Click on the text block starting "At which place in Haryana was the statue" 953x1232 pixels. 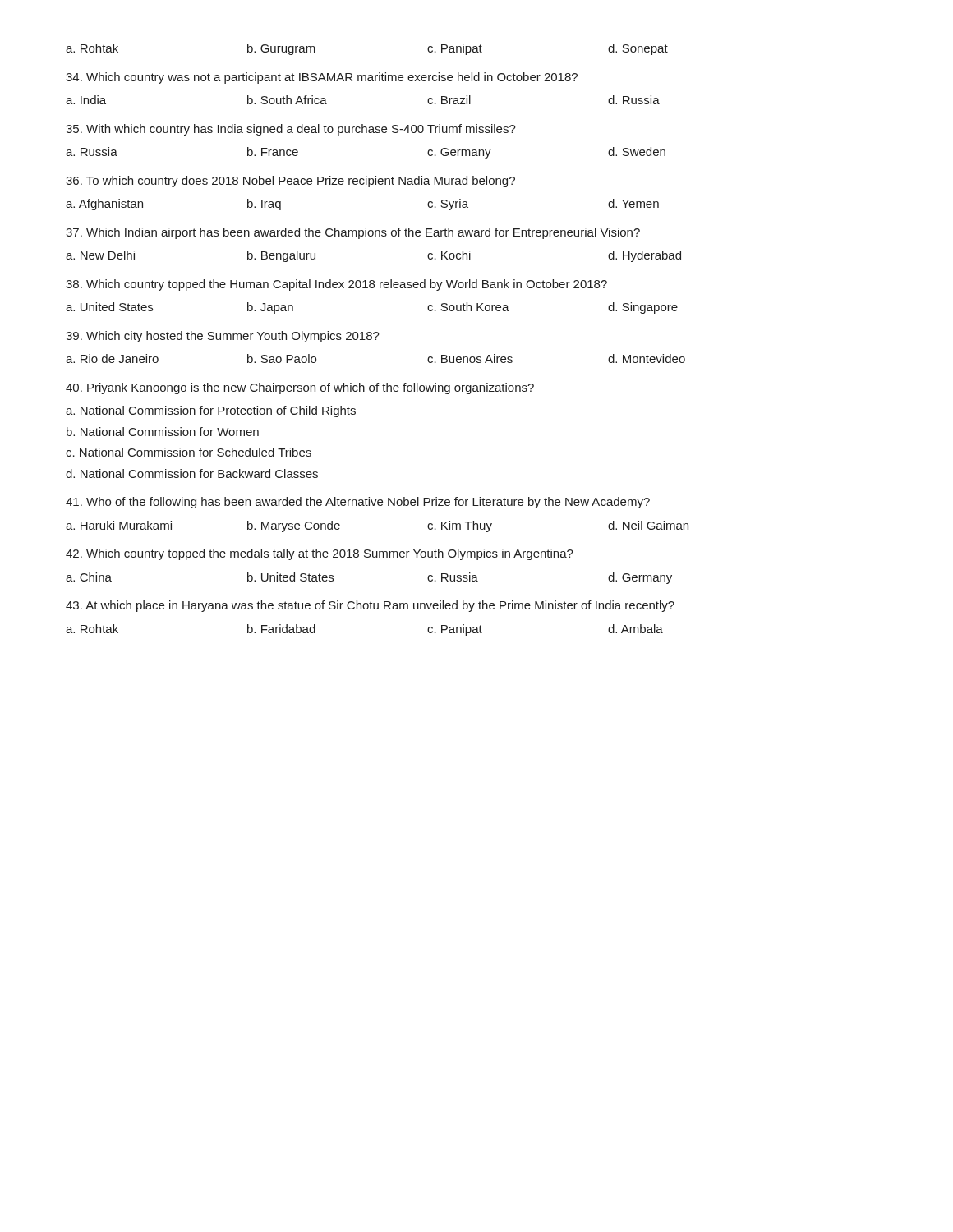[370, 605]
